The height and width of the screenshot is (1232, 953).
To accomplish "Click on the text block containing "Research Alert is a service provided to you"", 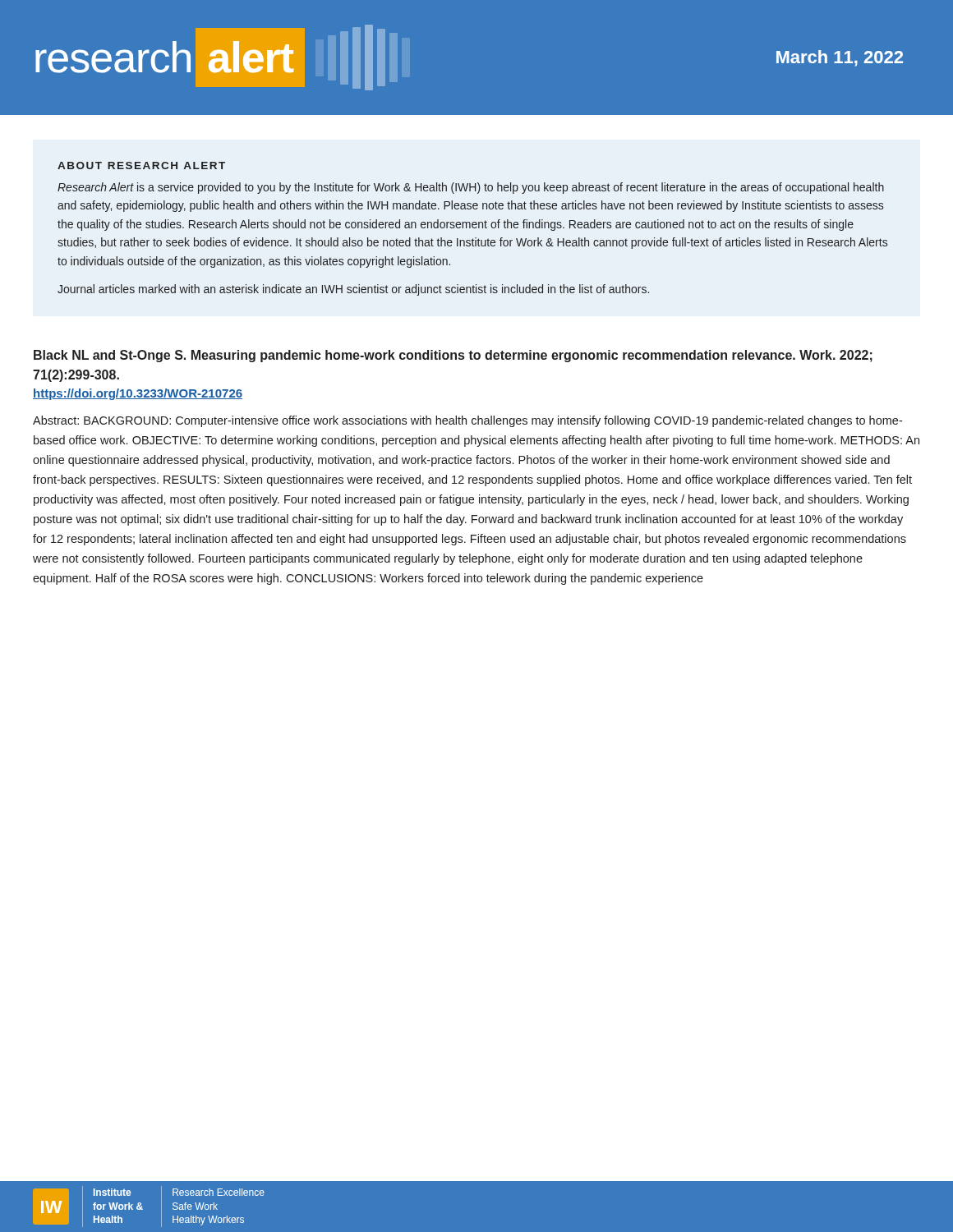I will click(476, 224).
